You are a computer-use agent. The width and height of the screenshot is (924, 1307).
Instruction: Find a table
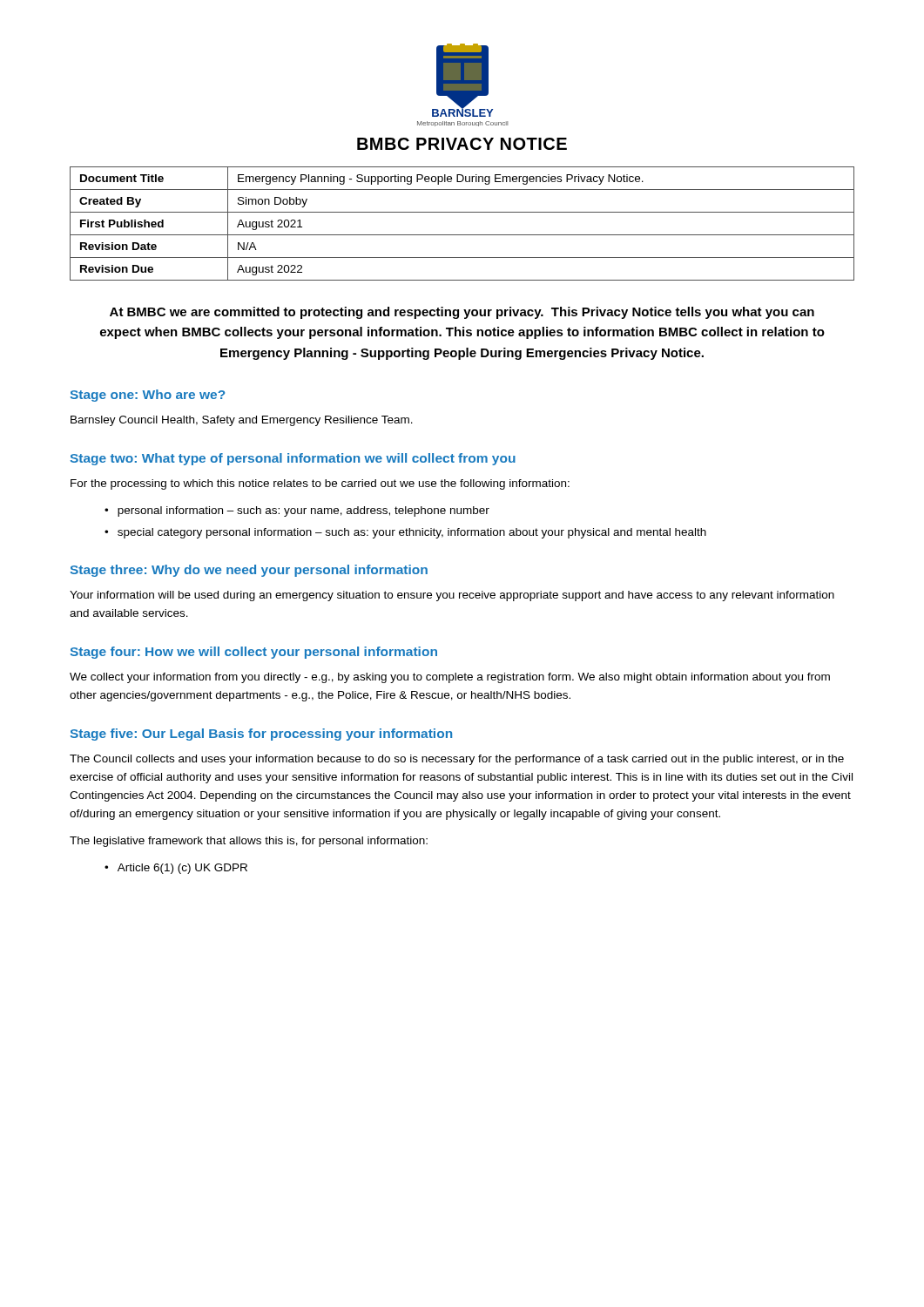462,223
